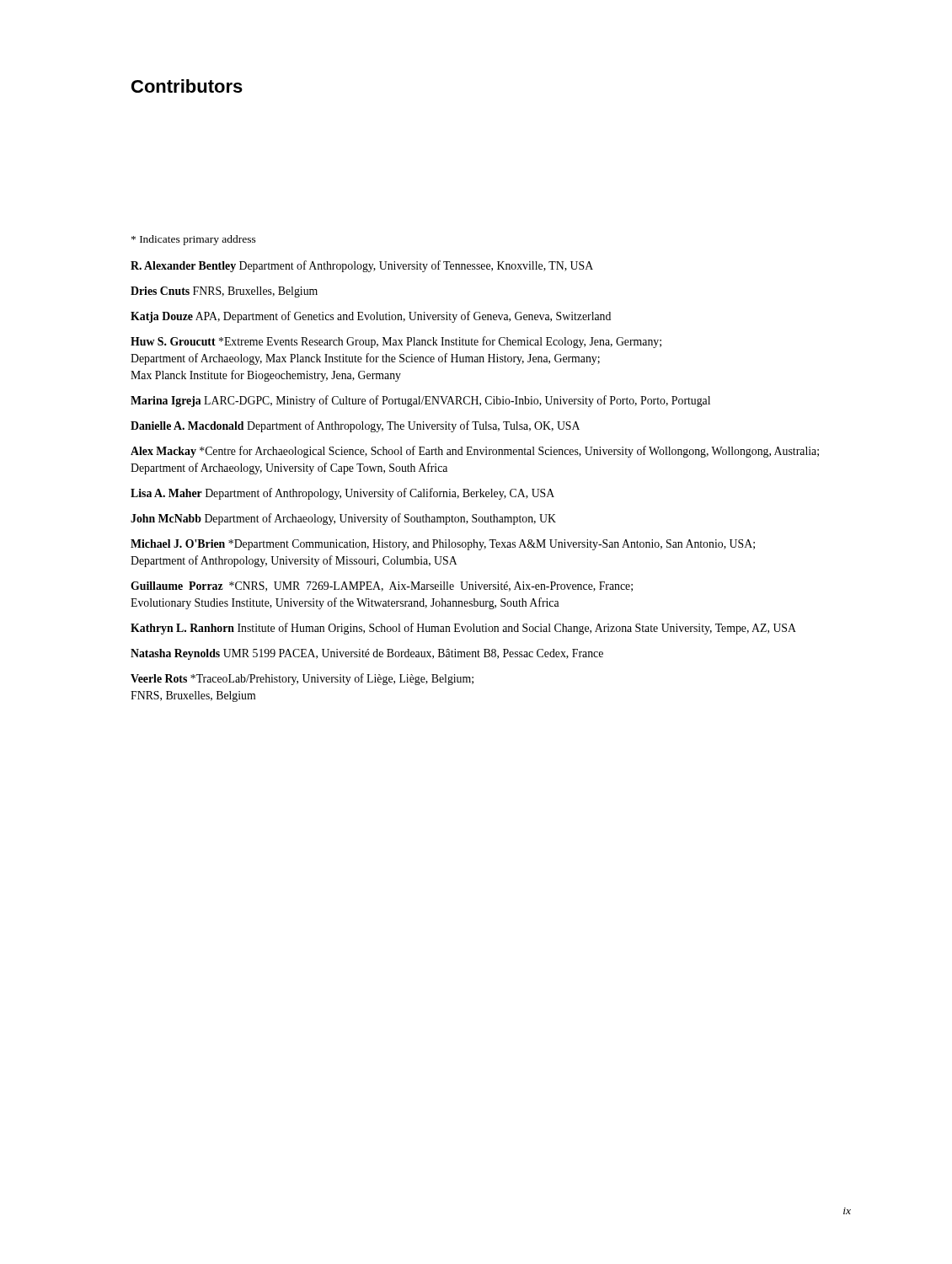The image size is (952, 1264).
Task: Find the text block that says "Huw S. Groucutt *Extreme"
Action: [396, 359]
